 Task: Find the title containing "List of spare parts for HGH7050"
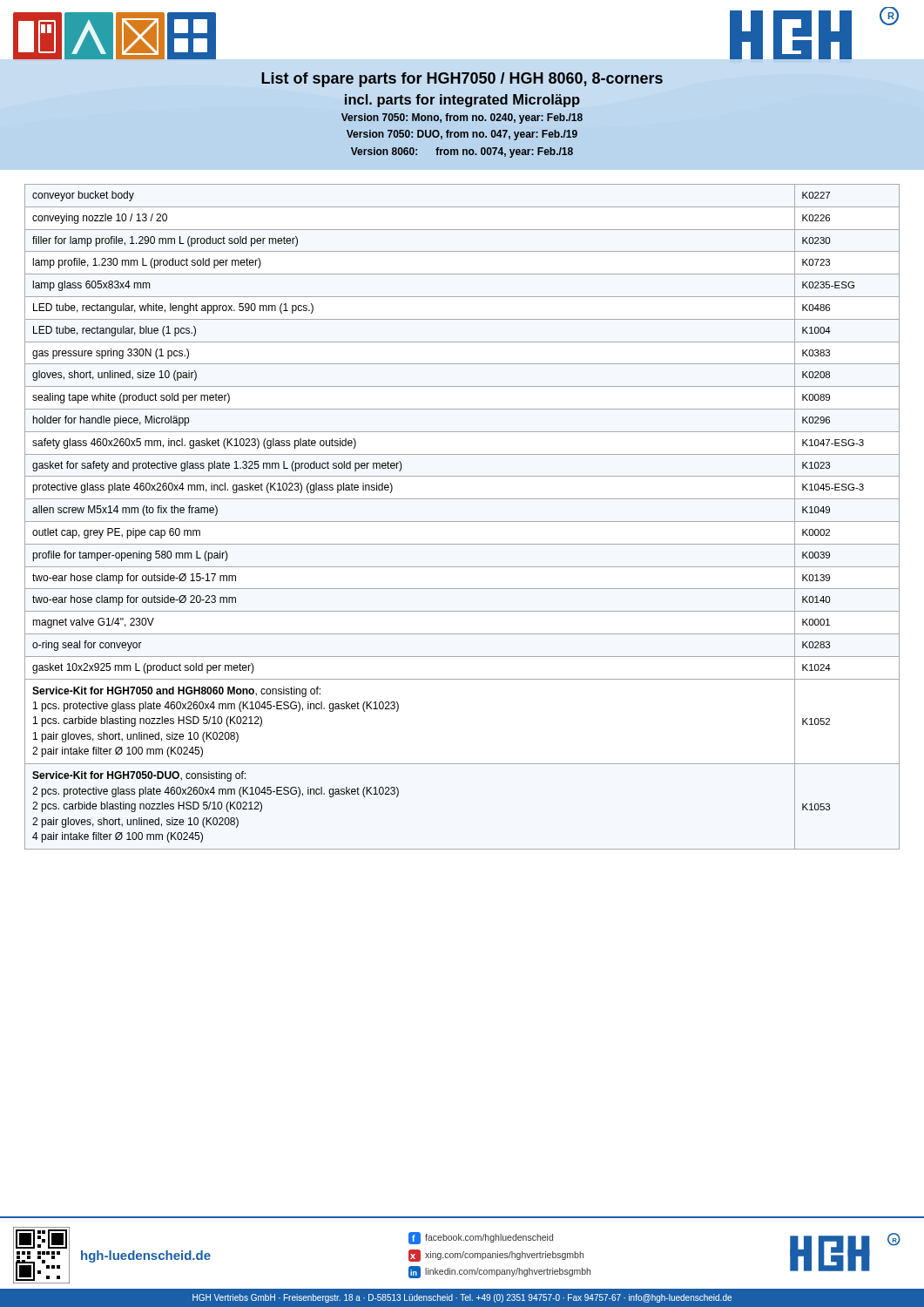pyautogui.click(x=462, y=79)
